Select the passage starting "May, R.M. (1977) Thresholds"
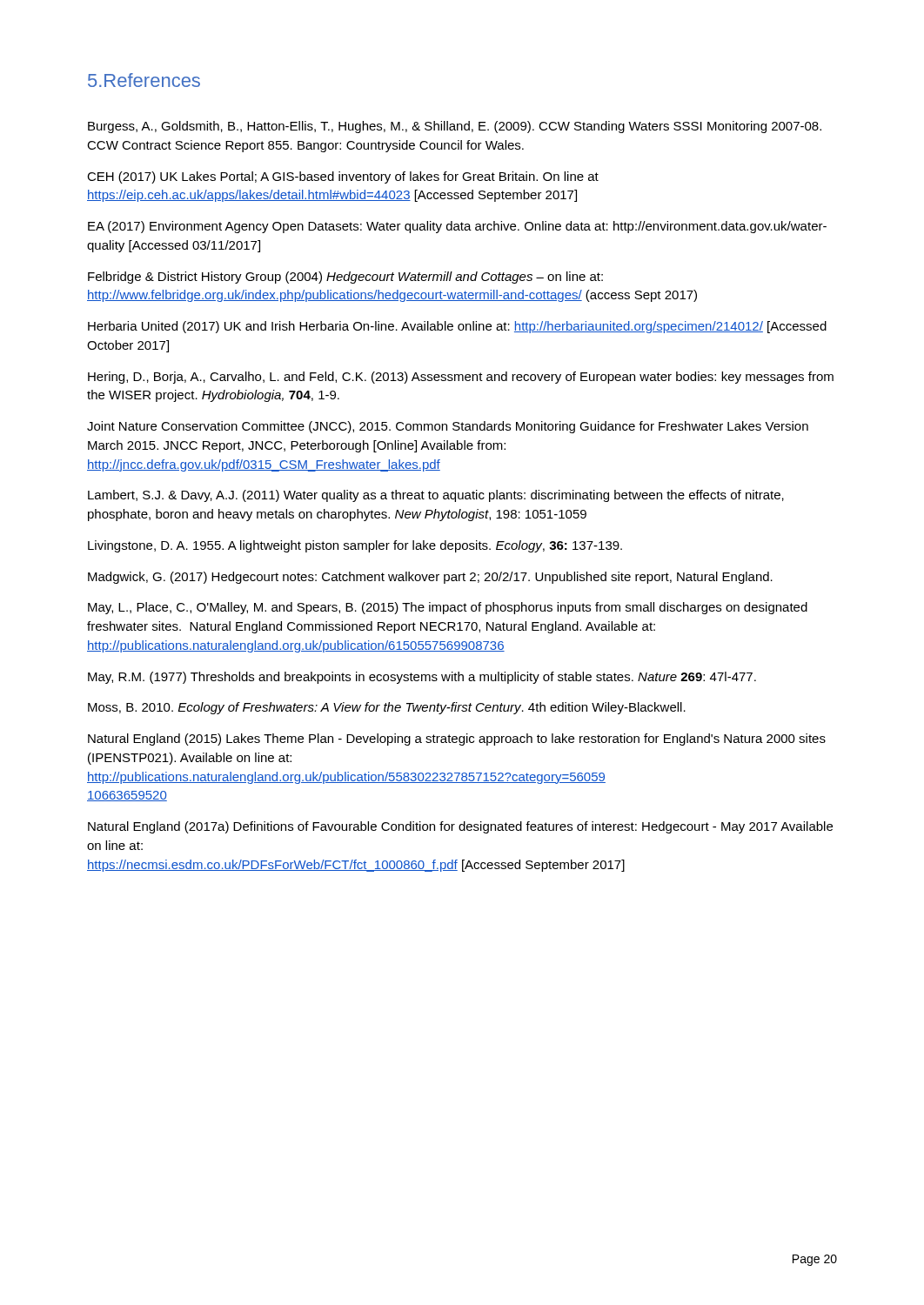The image size is (924, 1305). tap(422, 676)
